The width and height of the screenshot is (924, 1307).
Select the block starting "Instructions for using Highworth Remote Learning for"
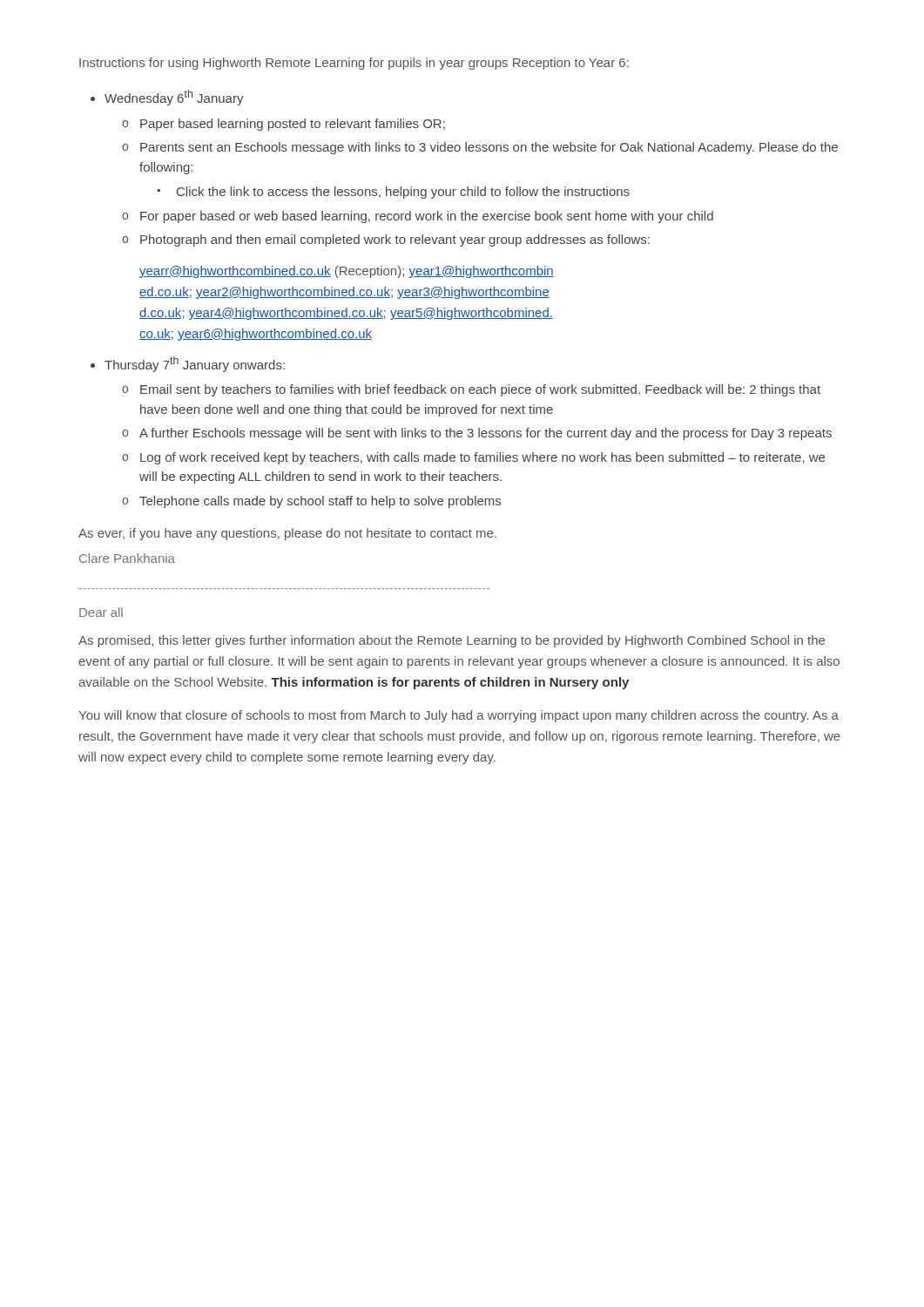point(354,62)
